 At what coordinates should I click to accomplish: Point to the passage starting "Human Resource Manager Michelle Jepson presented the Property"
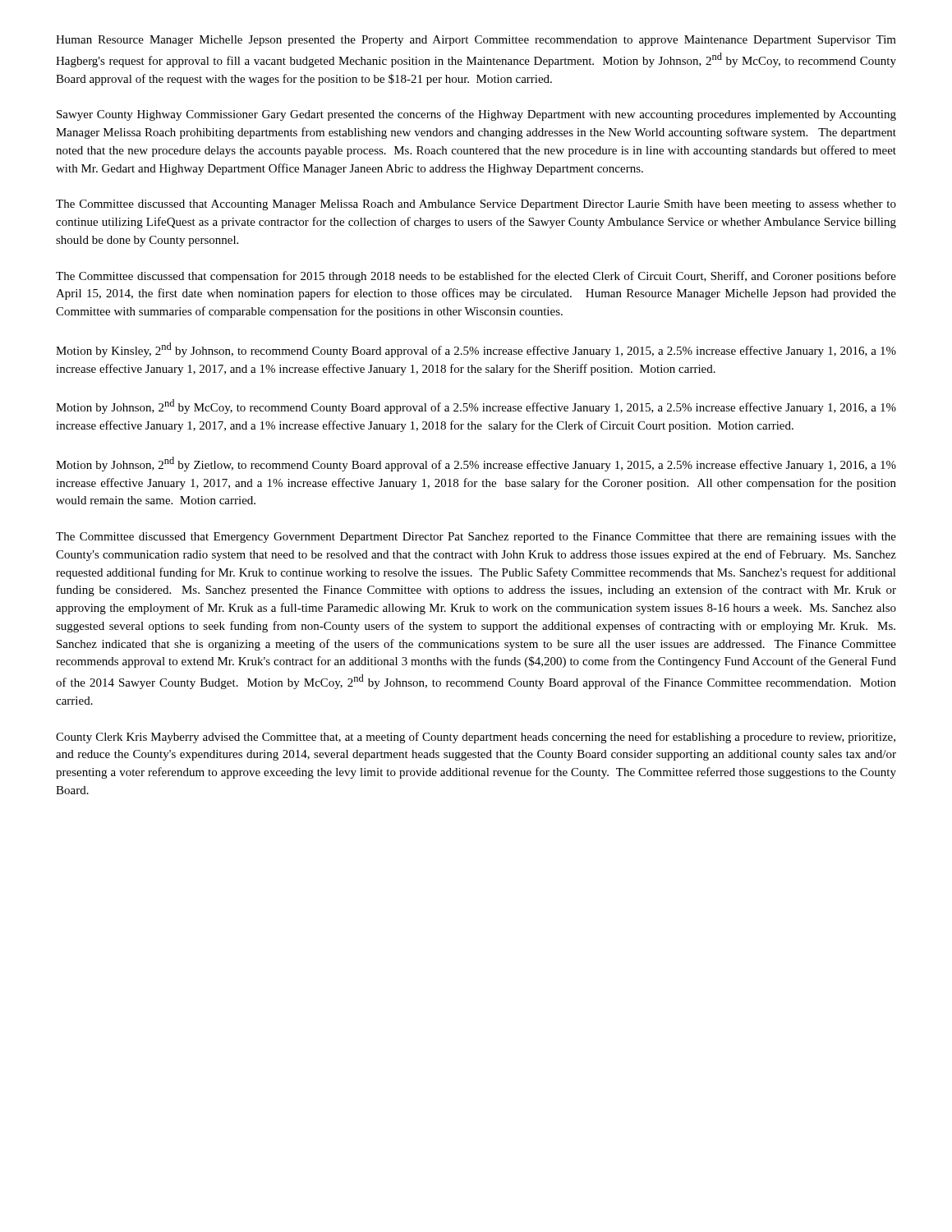(x=476, y=59)
